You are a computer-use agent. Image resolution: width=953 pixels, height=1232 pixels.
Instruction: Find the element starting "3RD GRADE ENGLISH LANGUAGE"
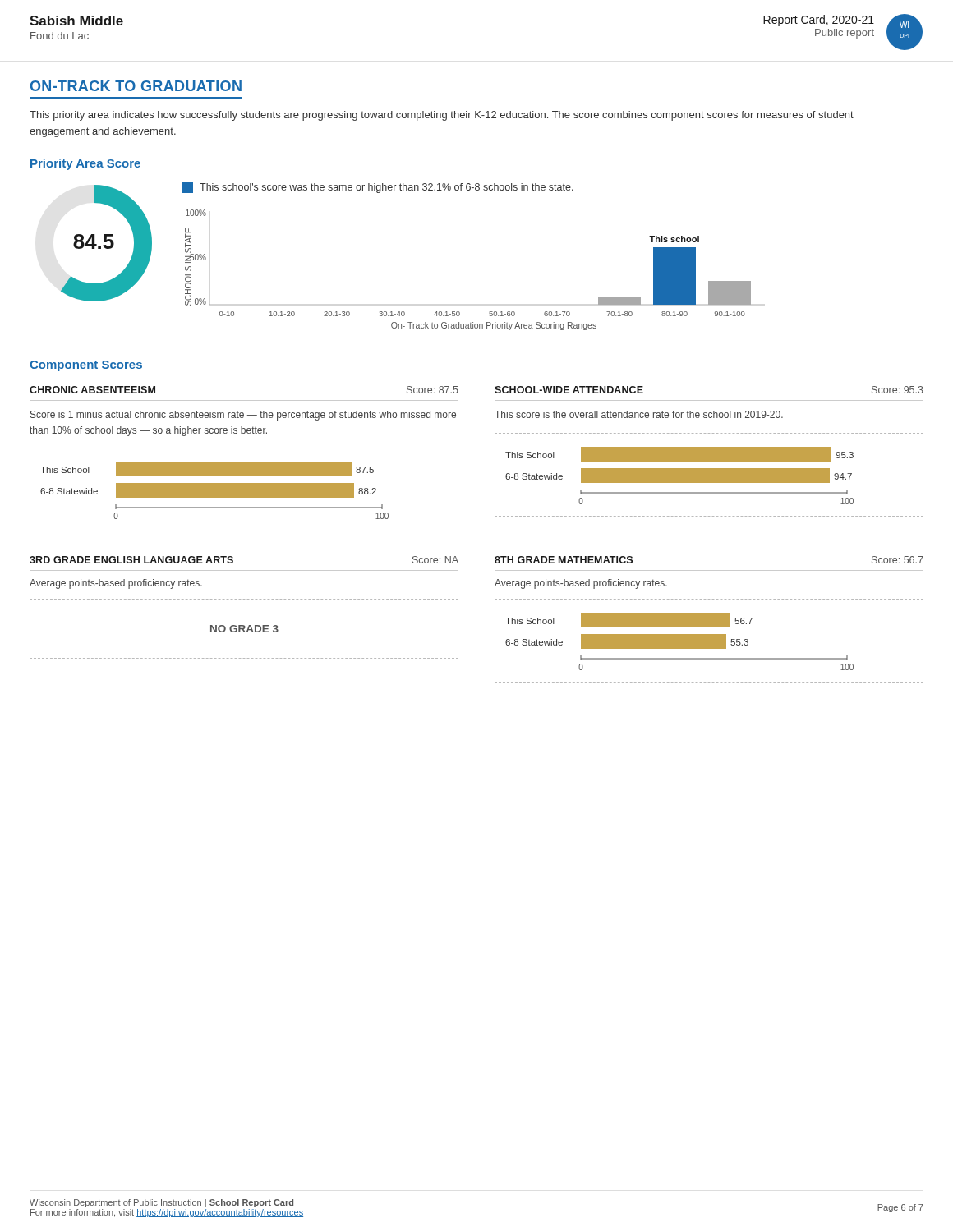coord(132,560)
